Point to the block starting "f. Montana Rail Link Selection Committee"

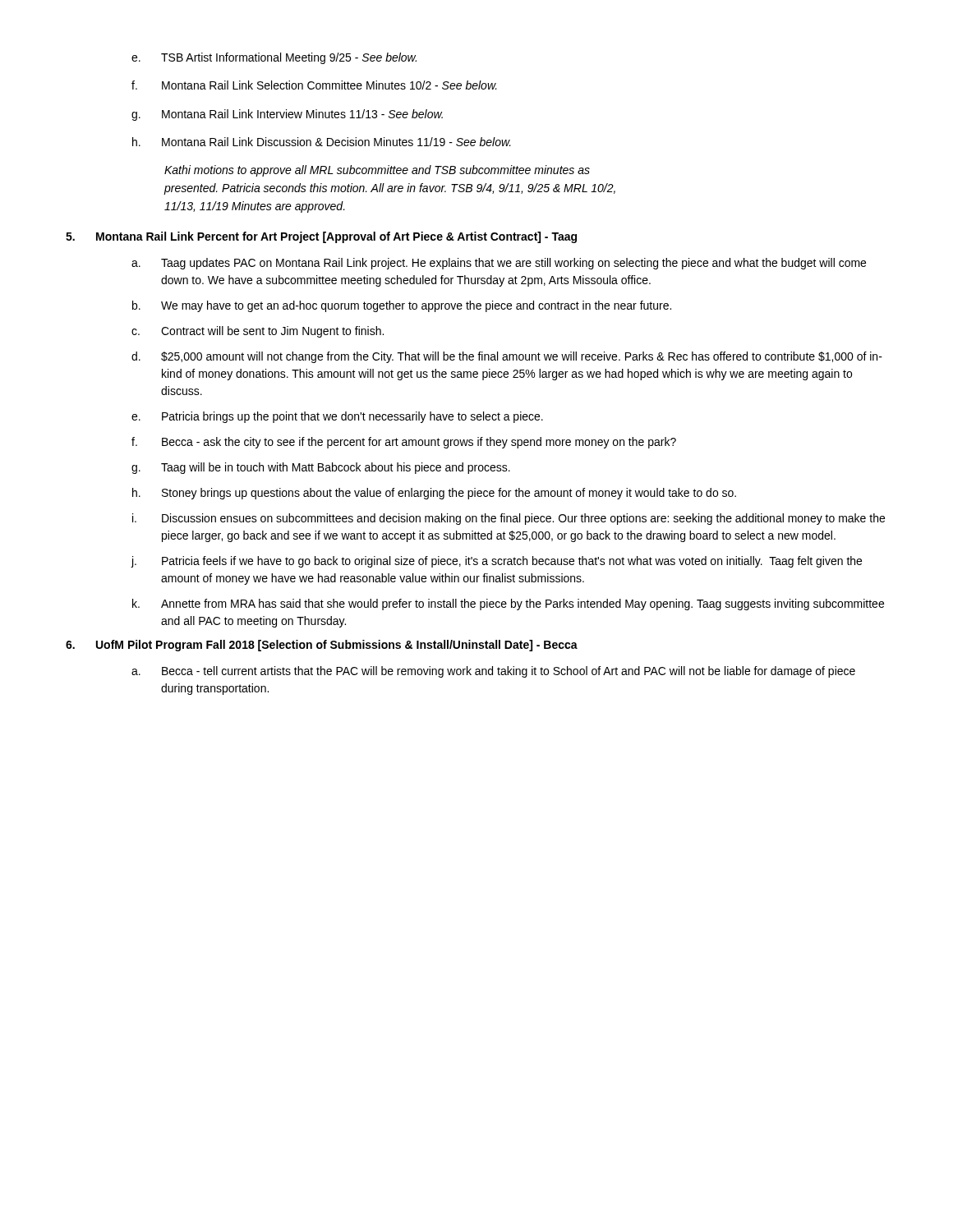(x=314, y=85)
